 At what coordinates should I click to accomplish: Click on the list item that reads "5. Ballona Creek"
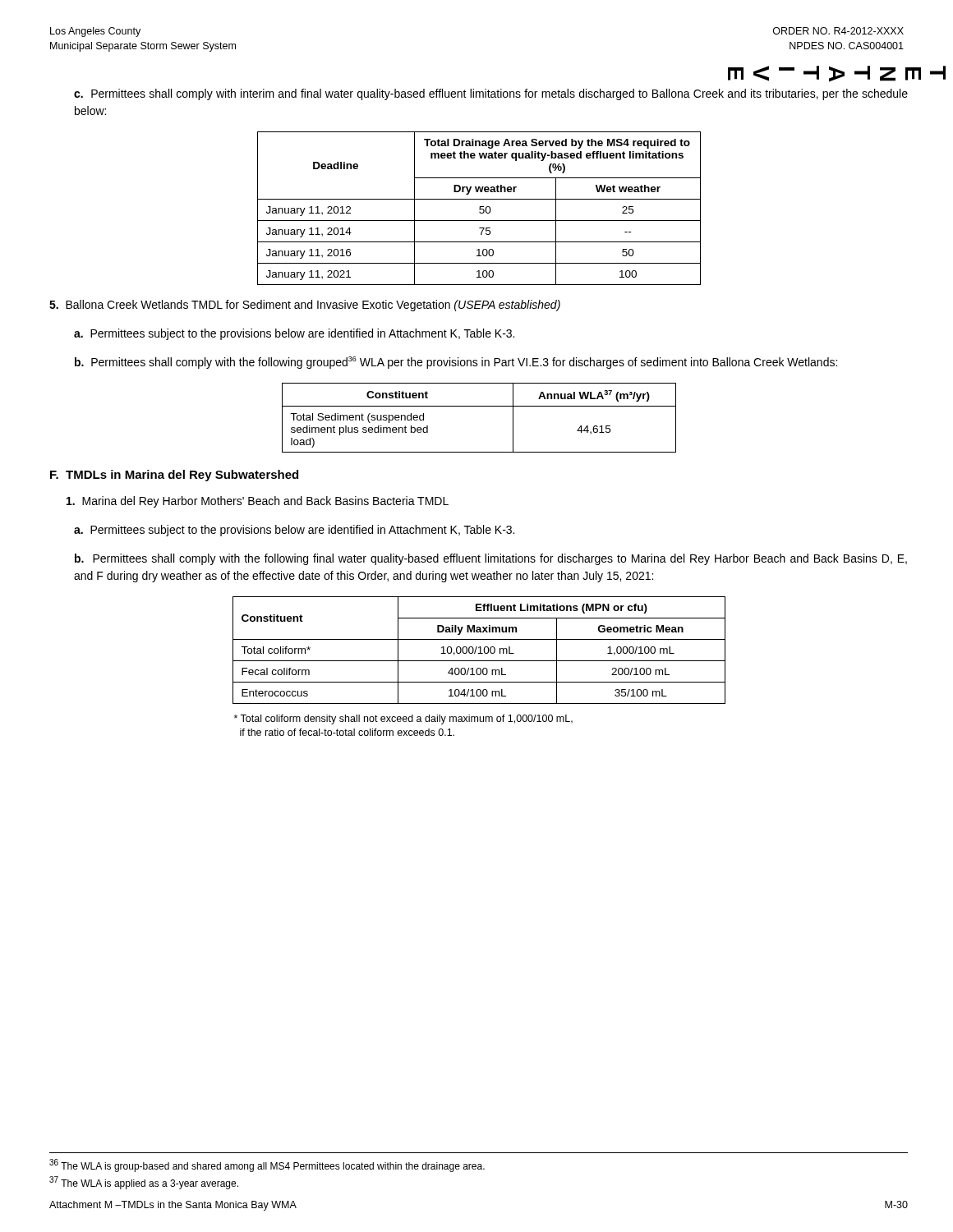tap(479, 305)
